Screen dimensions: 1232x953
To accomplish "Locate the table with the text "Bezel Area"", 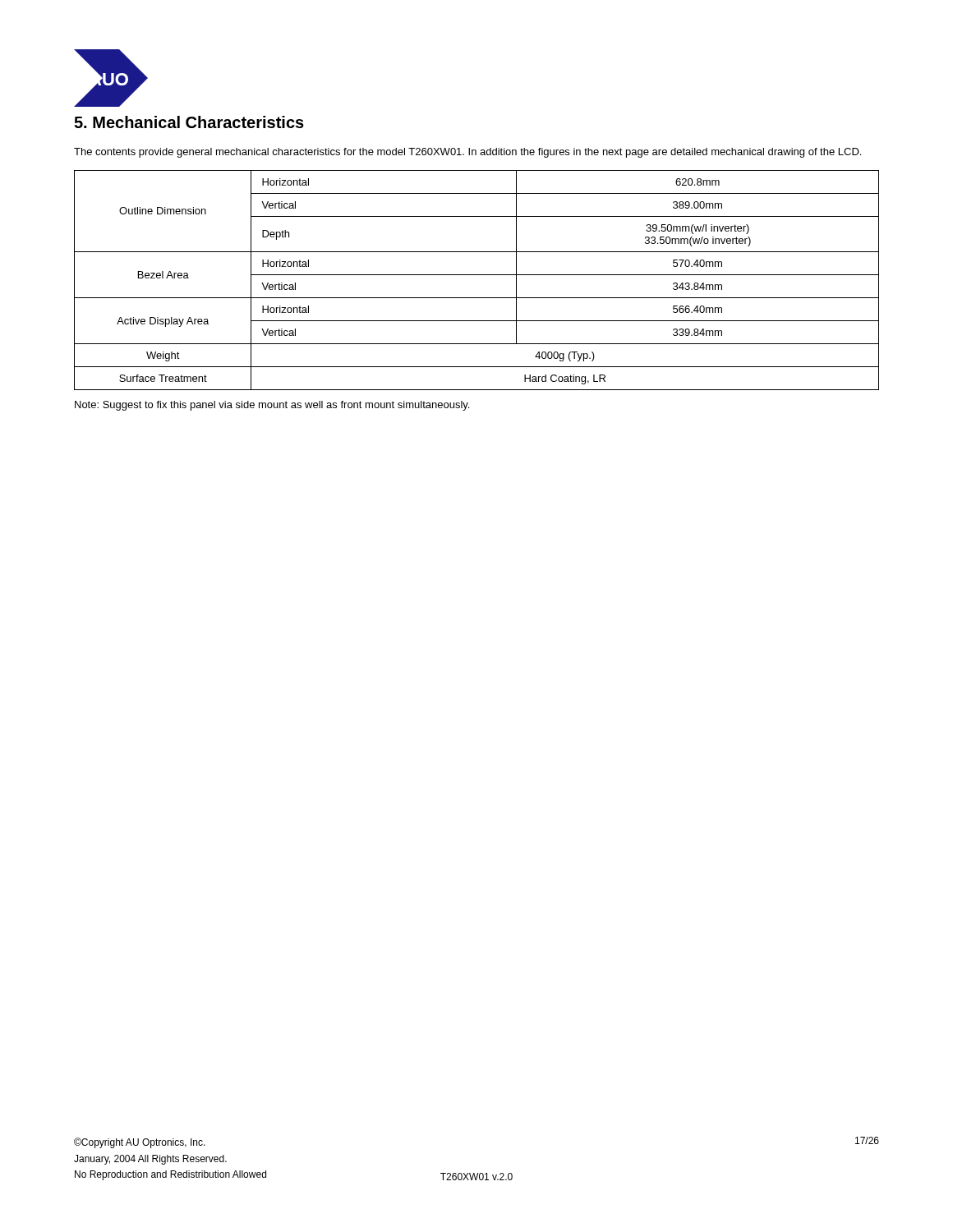I will (x=476, y=280).
